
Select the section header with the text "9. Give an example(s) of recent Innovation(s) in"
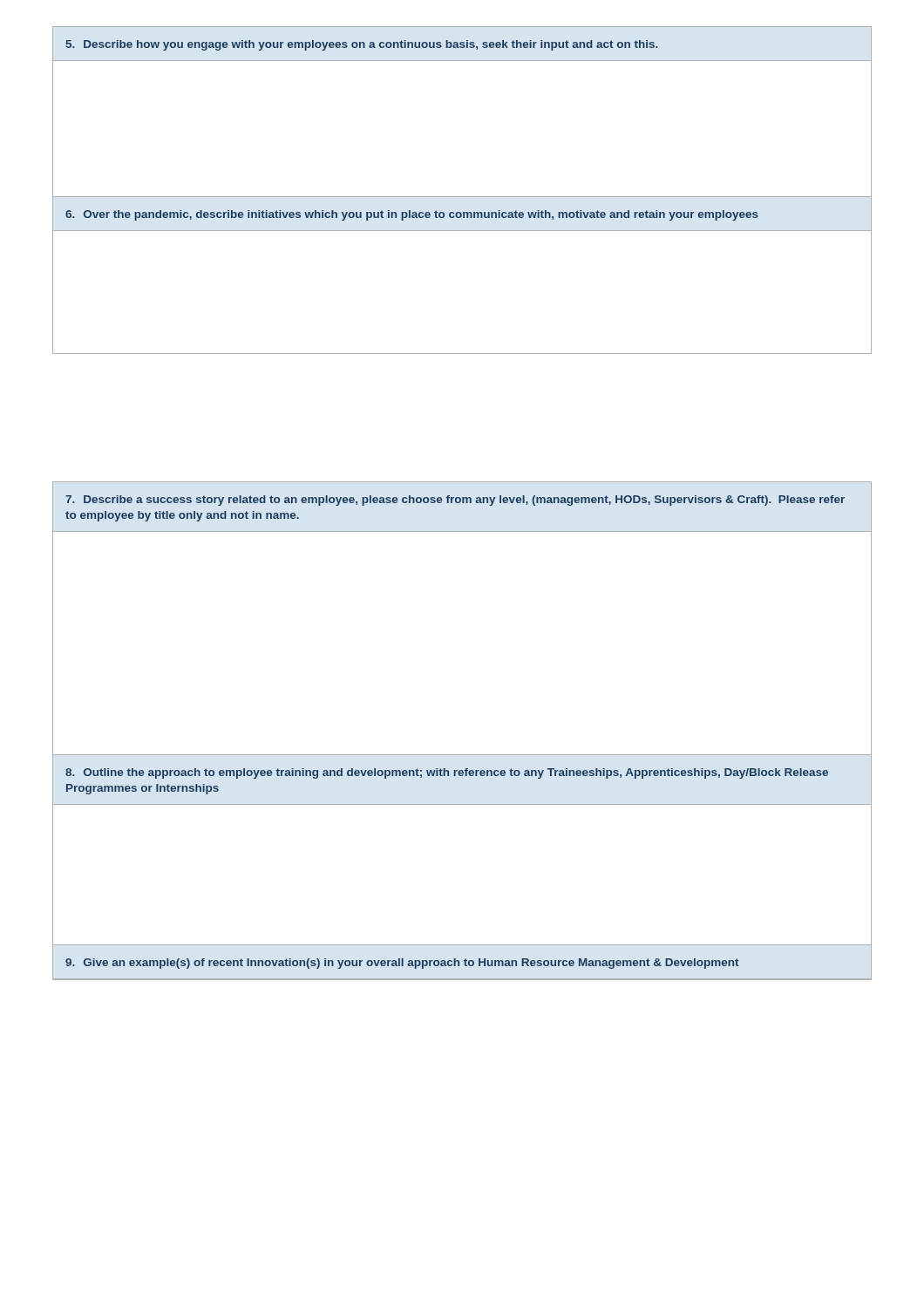click(402, 961)
